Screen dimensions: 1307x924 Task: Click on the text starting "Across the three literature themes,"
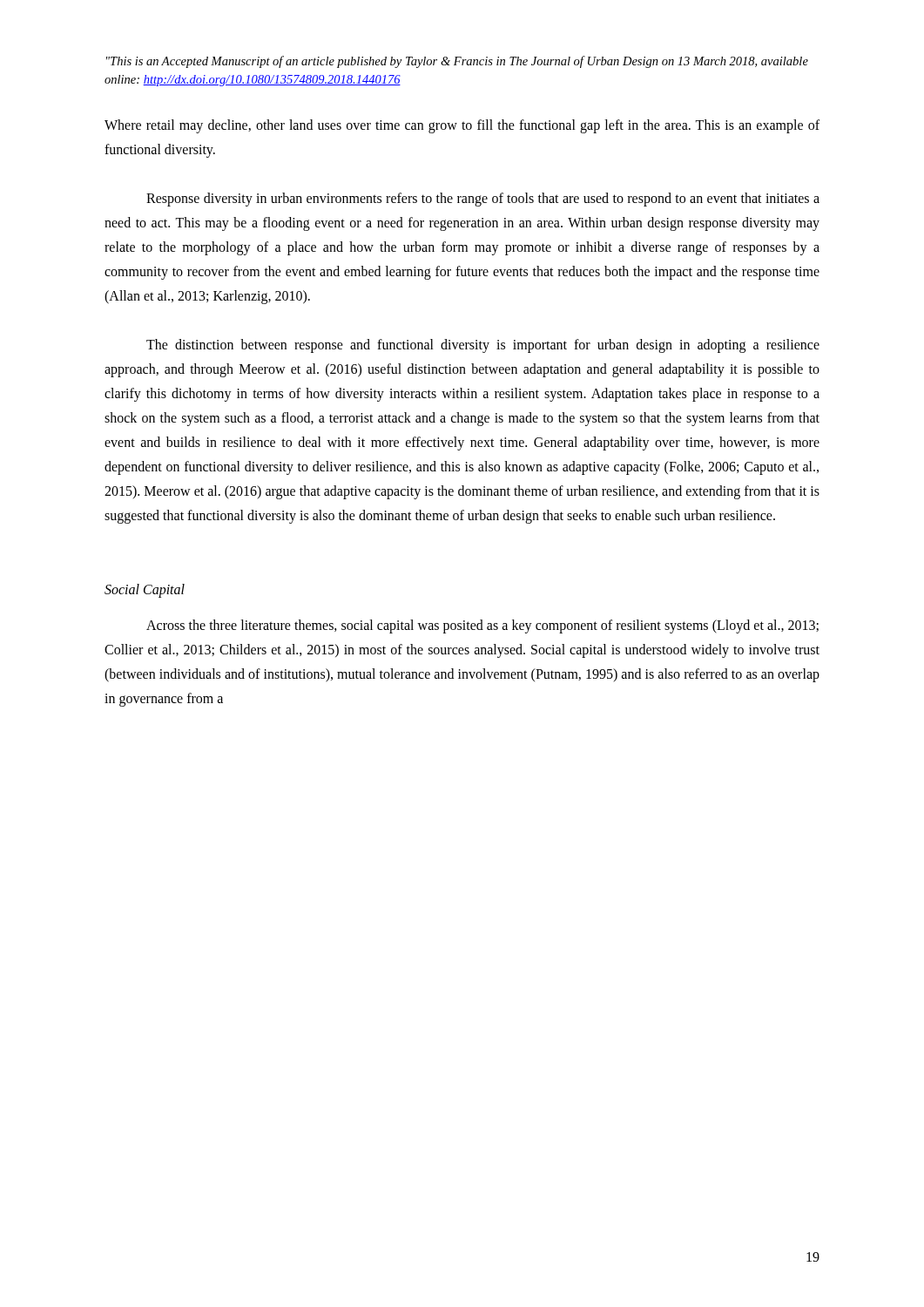pos(462,662)
